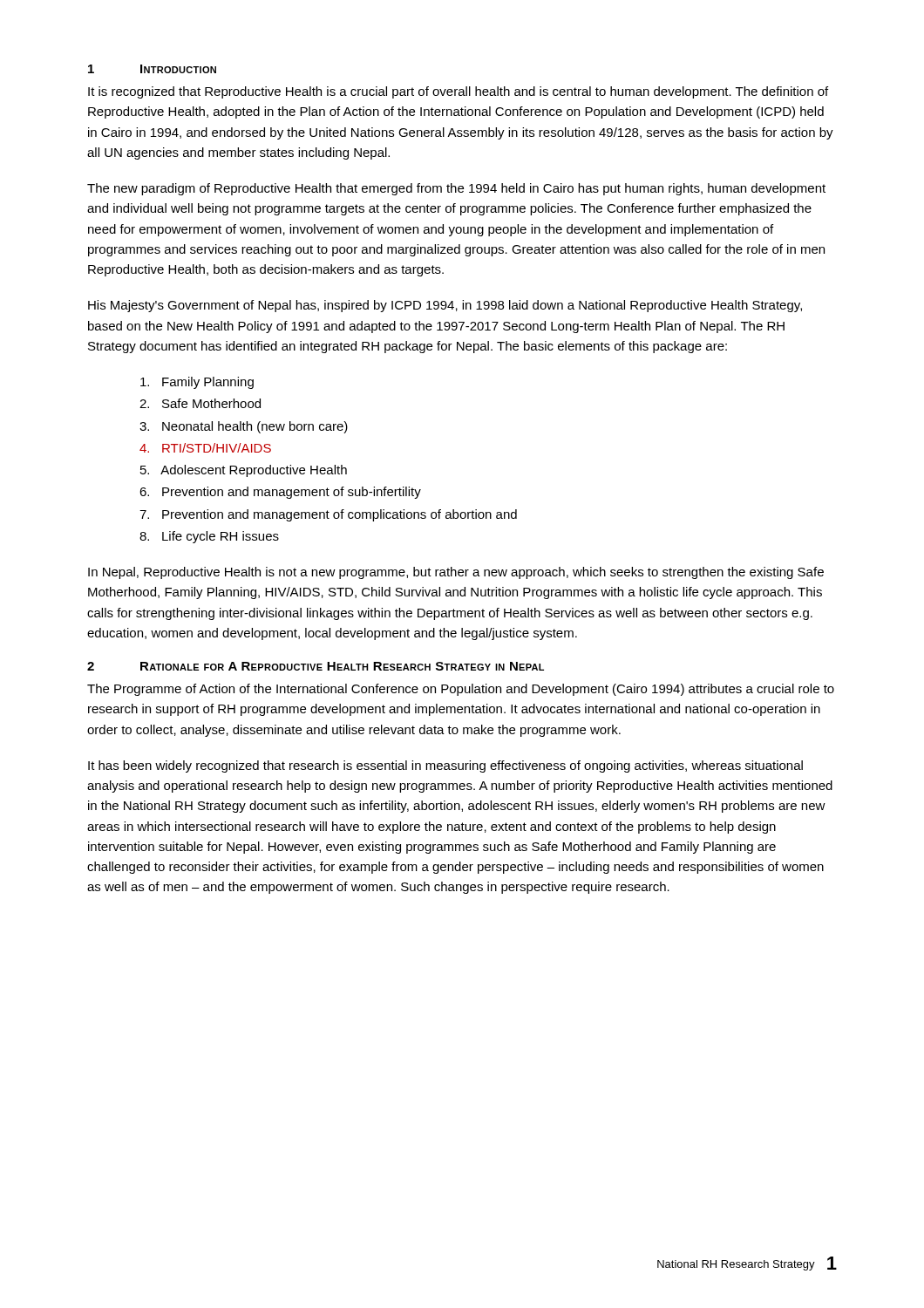924x1308 pixels.
Task: Click the passage that begins "7. Prevention and"
Action: pyautogui.click(x=328, y=514)
